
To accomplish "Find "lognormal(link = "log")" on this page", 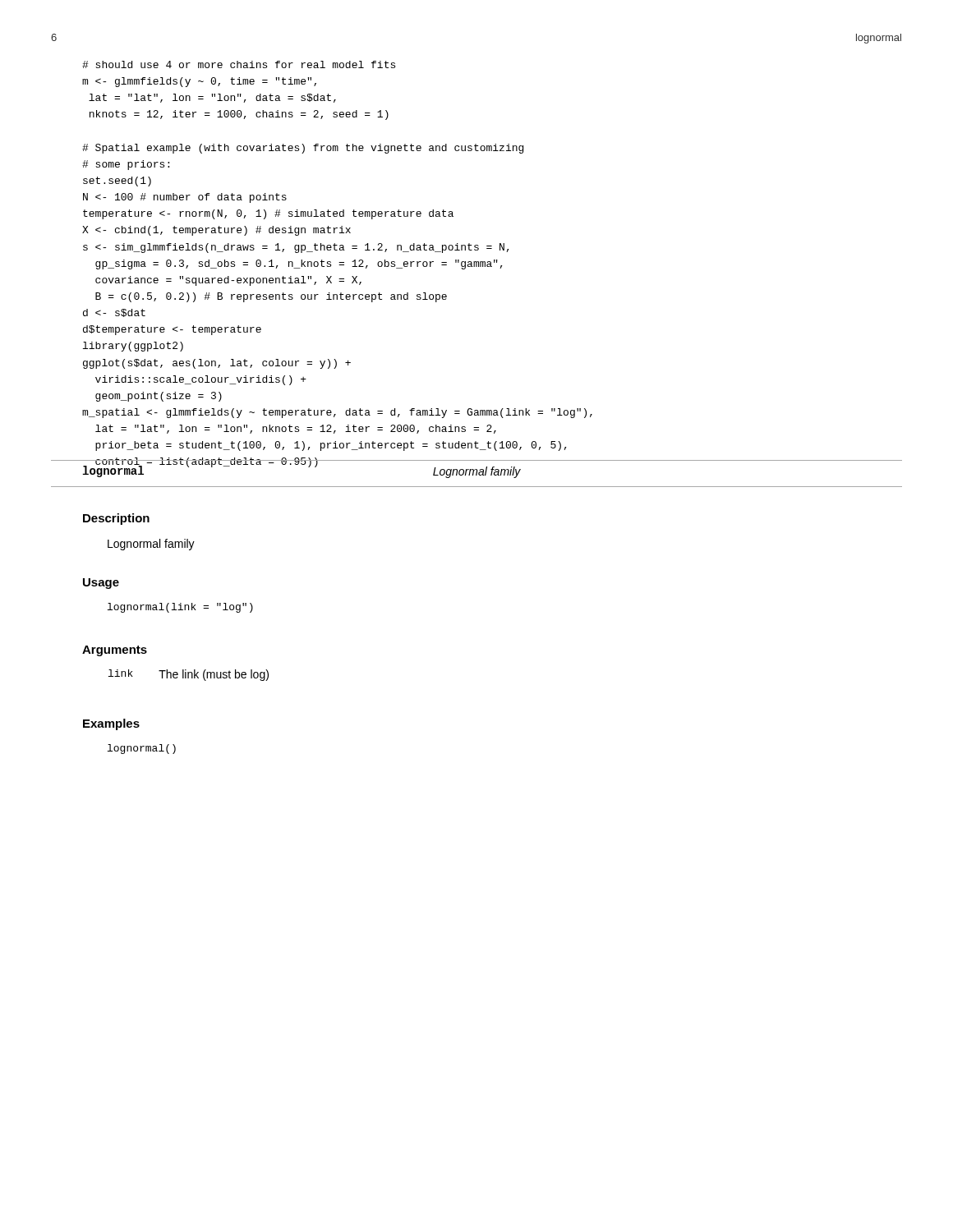I will 181,607.
